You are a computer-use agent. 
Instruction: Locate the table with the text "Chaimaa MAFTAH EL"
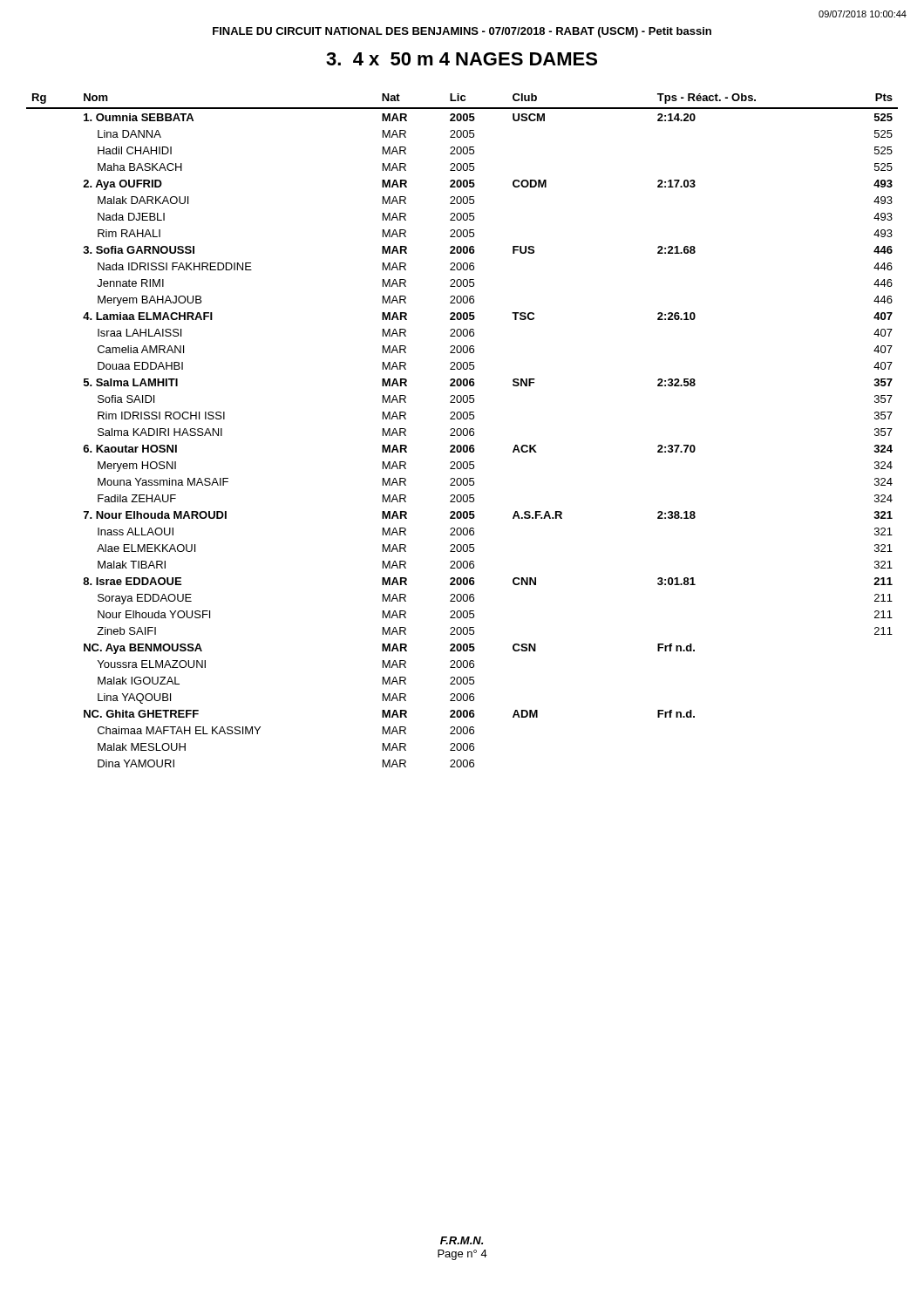(x=462, y=429)
